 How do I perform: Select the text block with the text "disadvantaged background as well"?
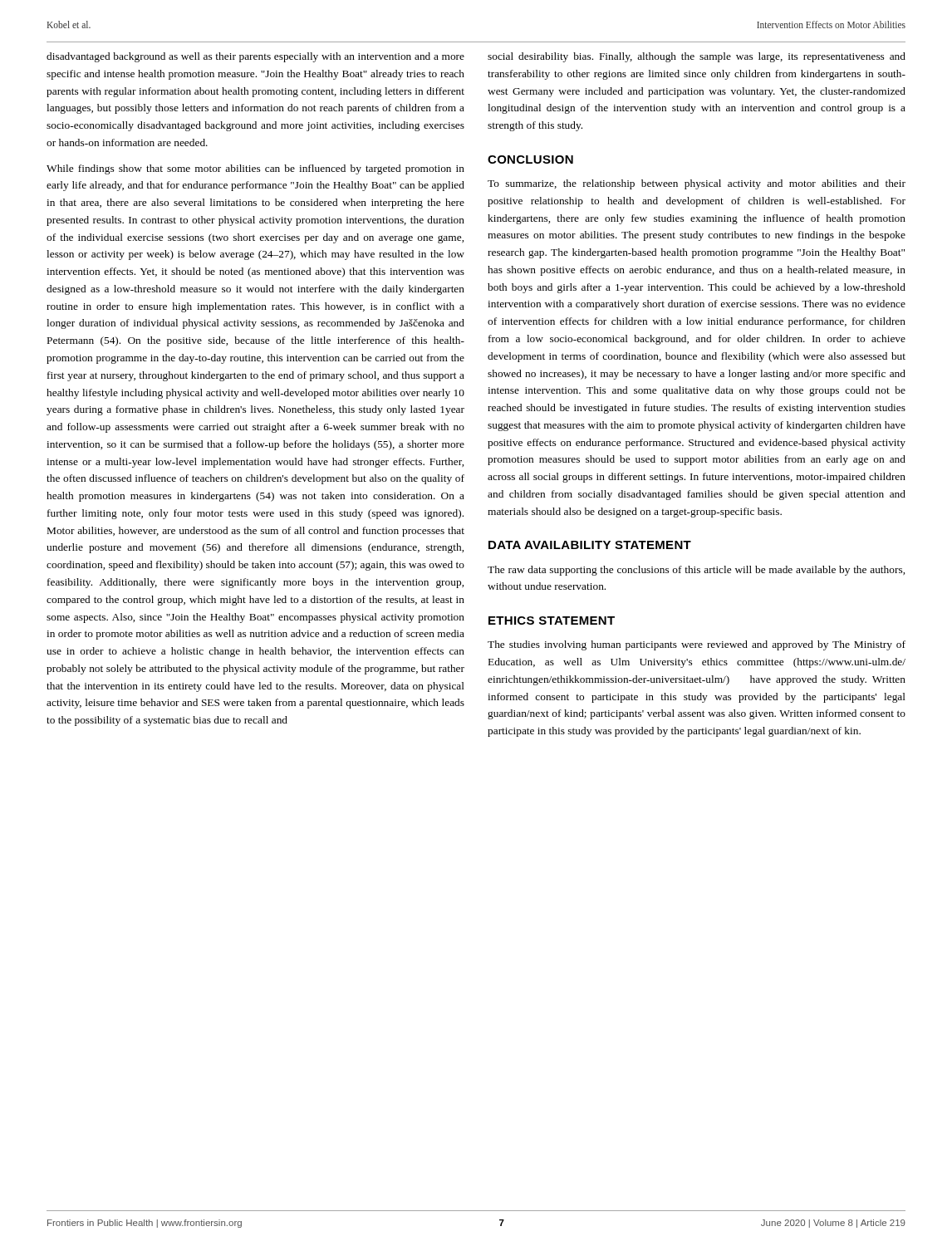255,99
